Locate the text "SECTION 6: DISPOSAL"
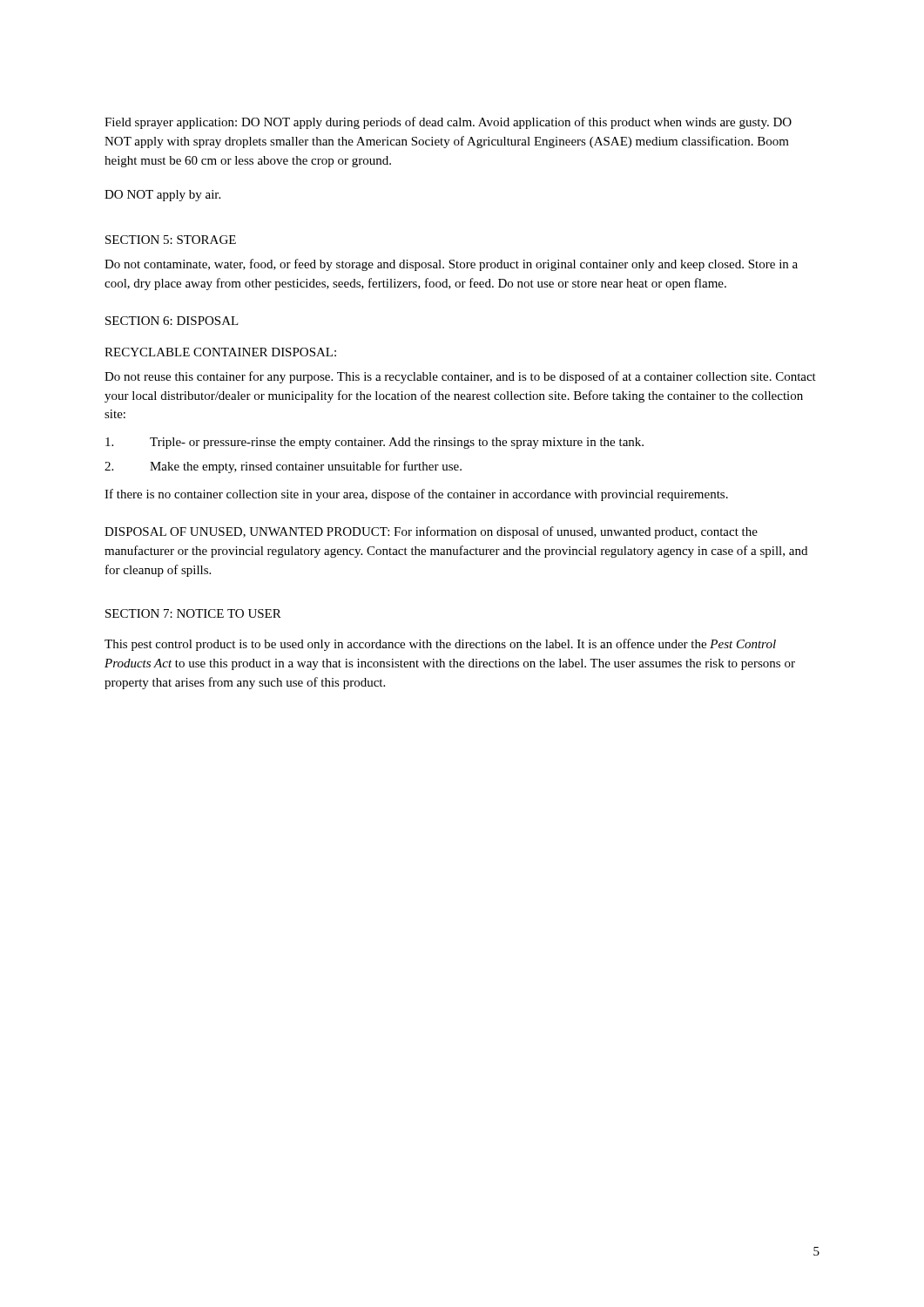 point(172,321)
